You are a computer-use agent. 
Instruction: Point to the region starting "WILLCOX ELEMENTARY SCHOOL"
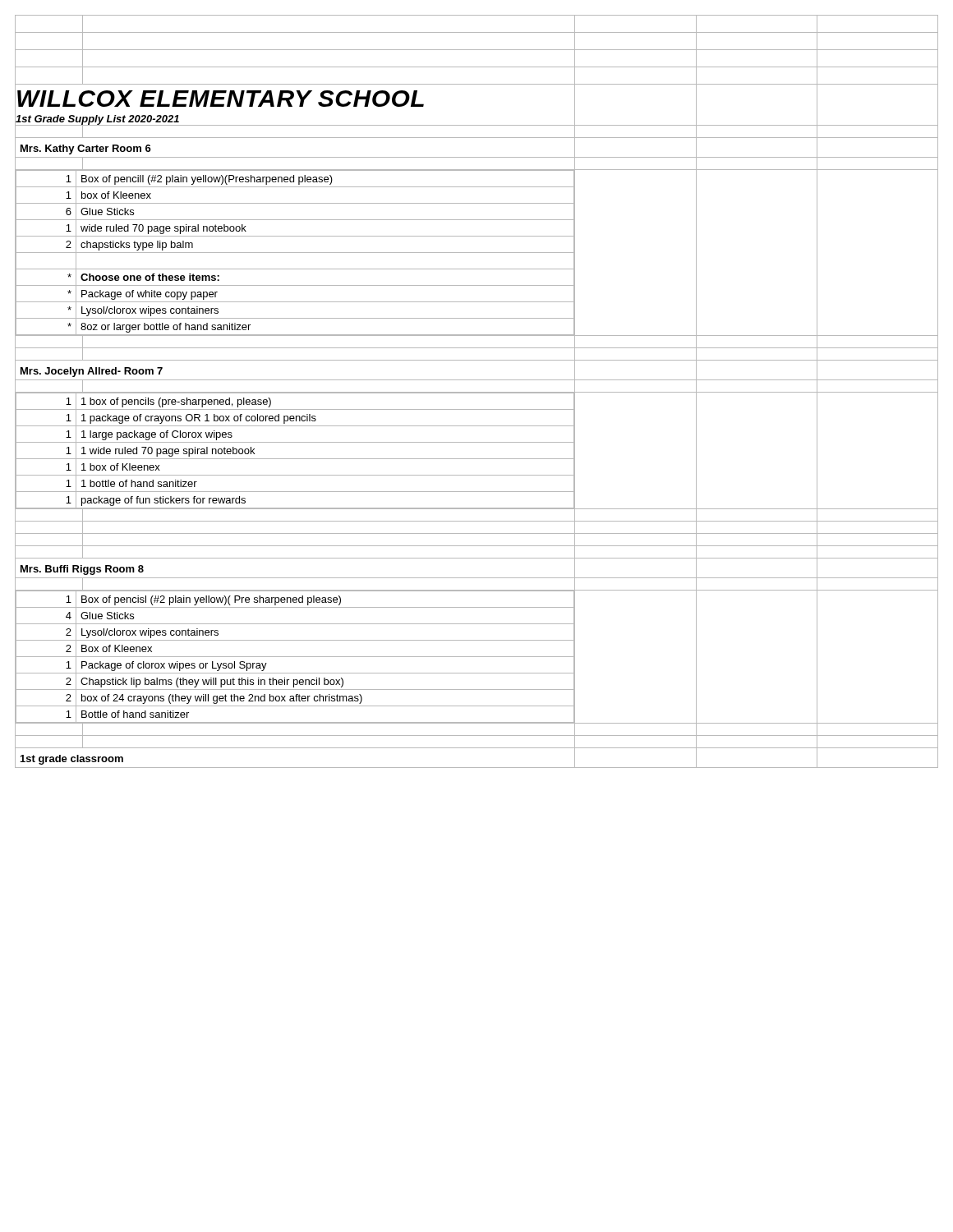[221, 98]
